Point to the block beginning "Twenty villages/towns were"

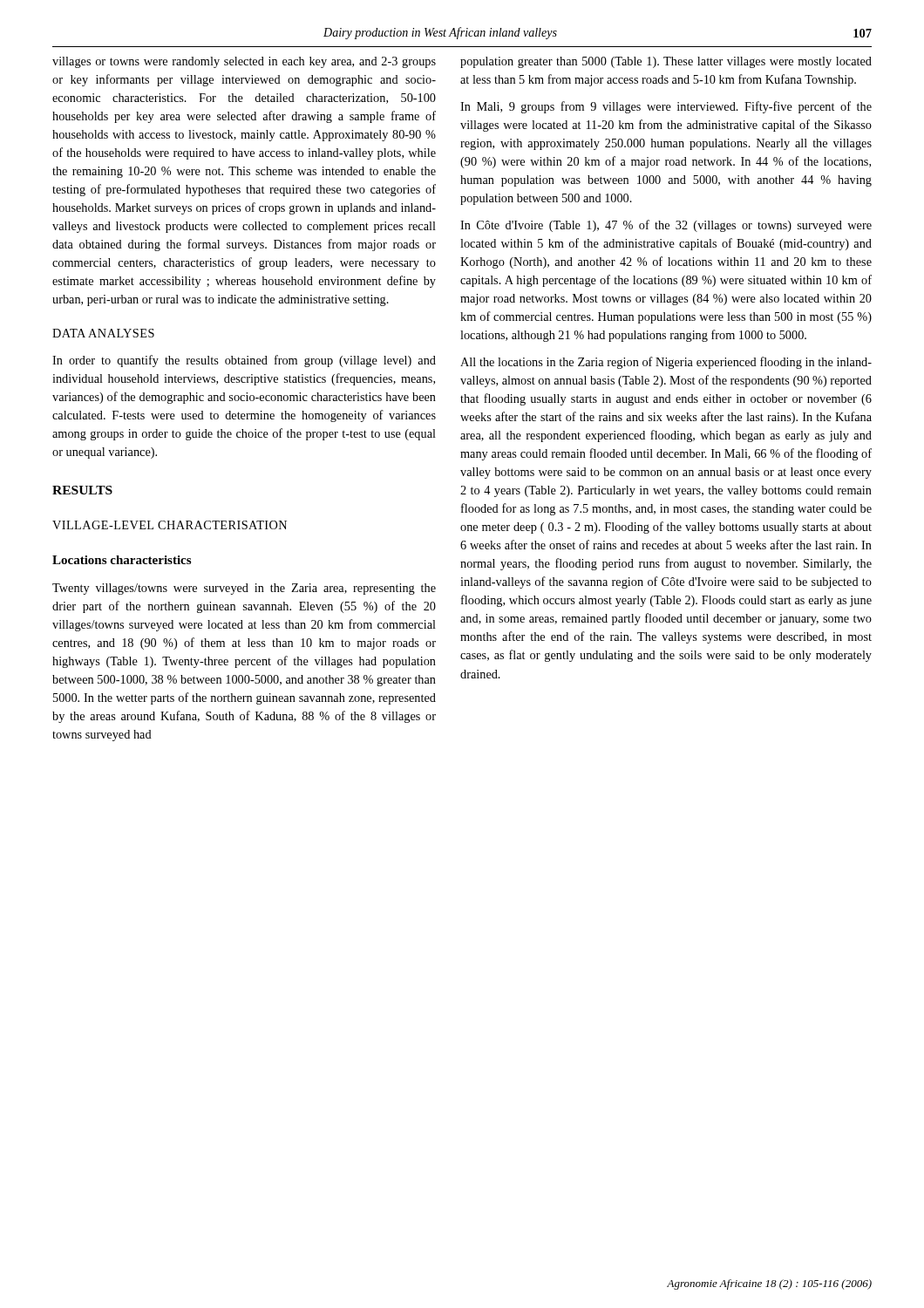coord(244,661)
